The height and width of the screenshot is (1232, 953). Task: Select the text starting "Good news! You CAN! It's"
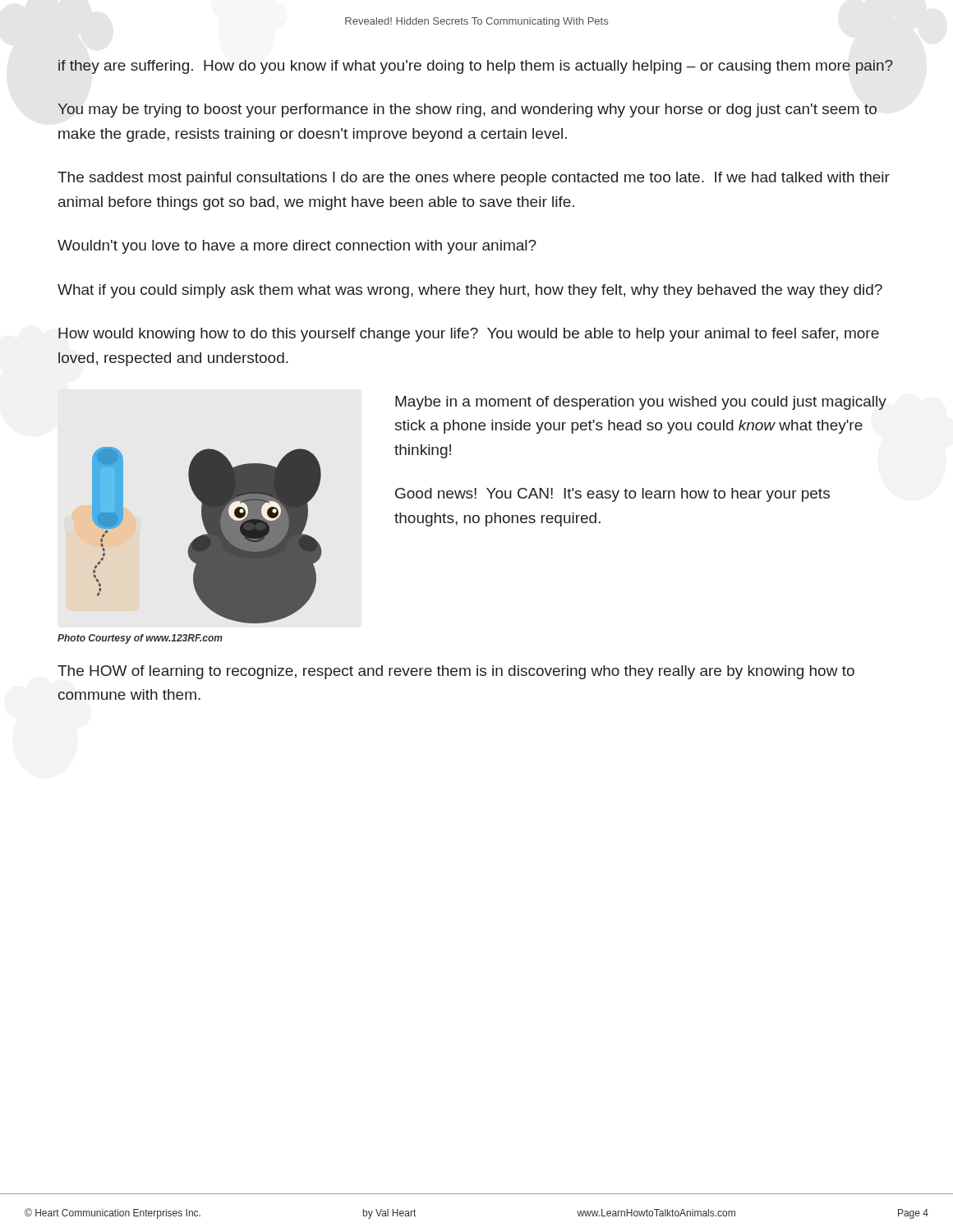point(614,505)
